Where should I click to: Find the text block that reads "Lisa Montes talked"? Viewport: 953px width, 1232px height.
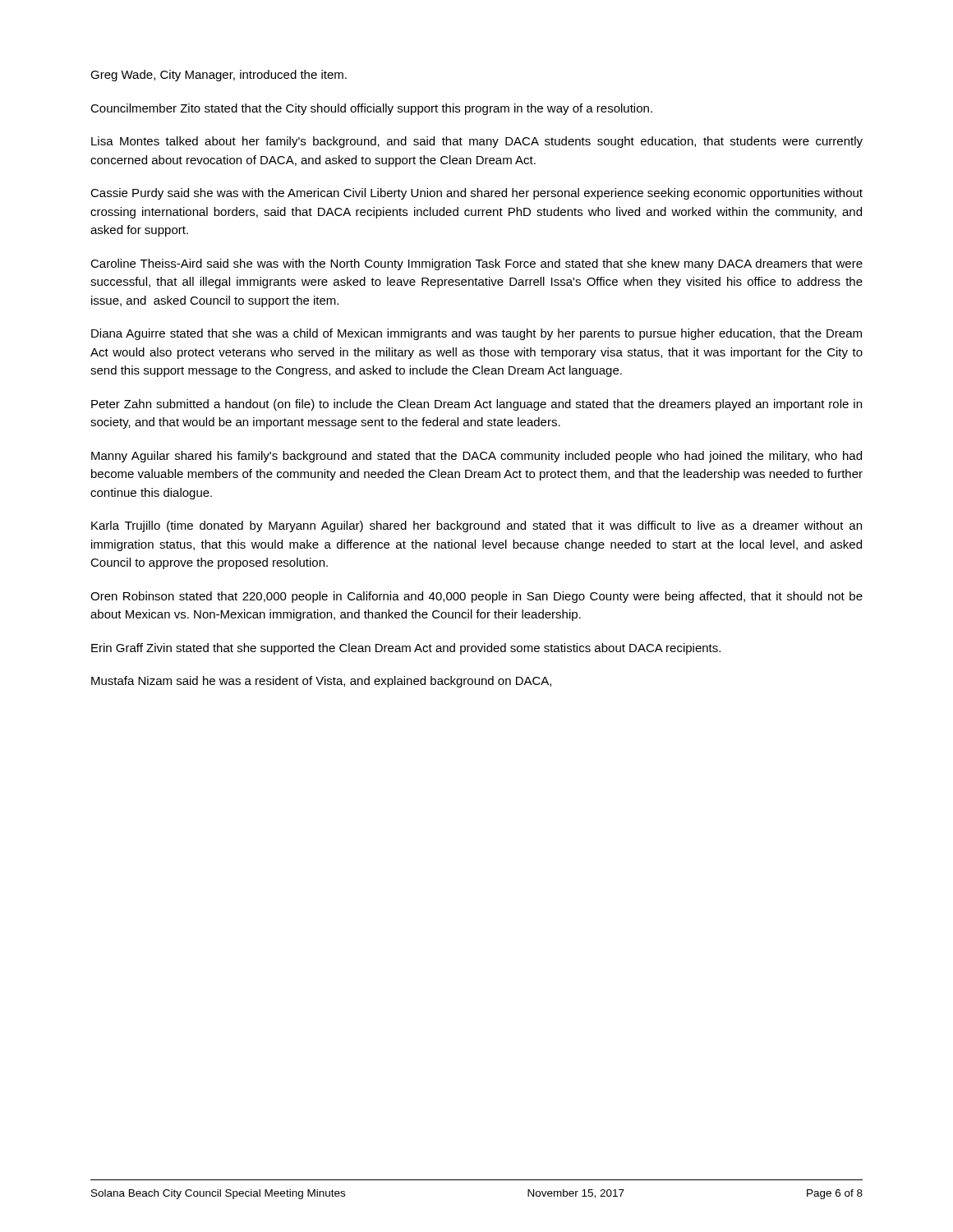(476, 150)
